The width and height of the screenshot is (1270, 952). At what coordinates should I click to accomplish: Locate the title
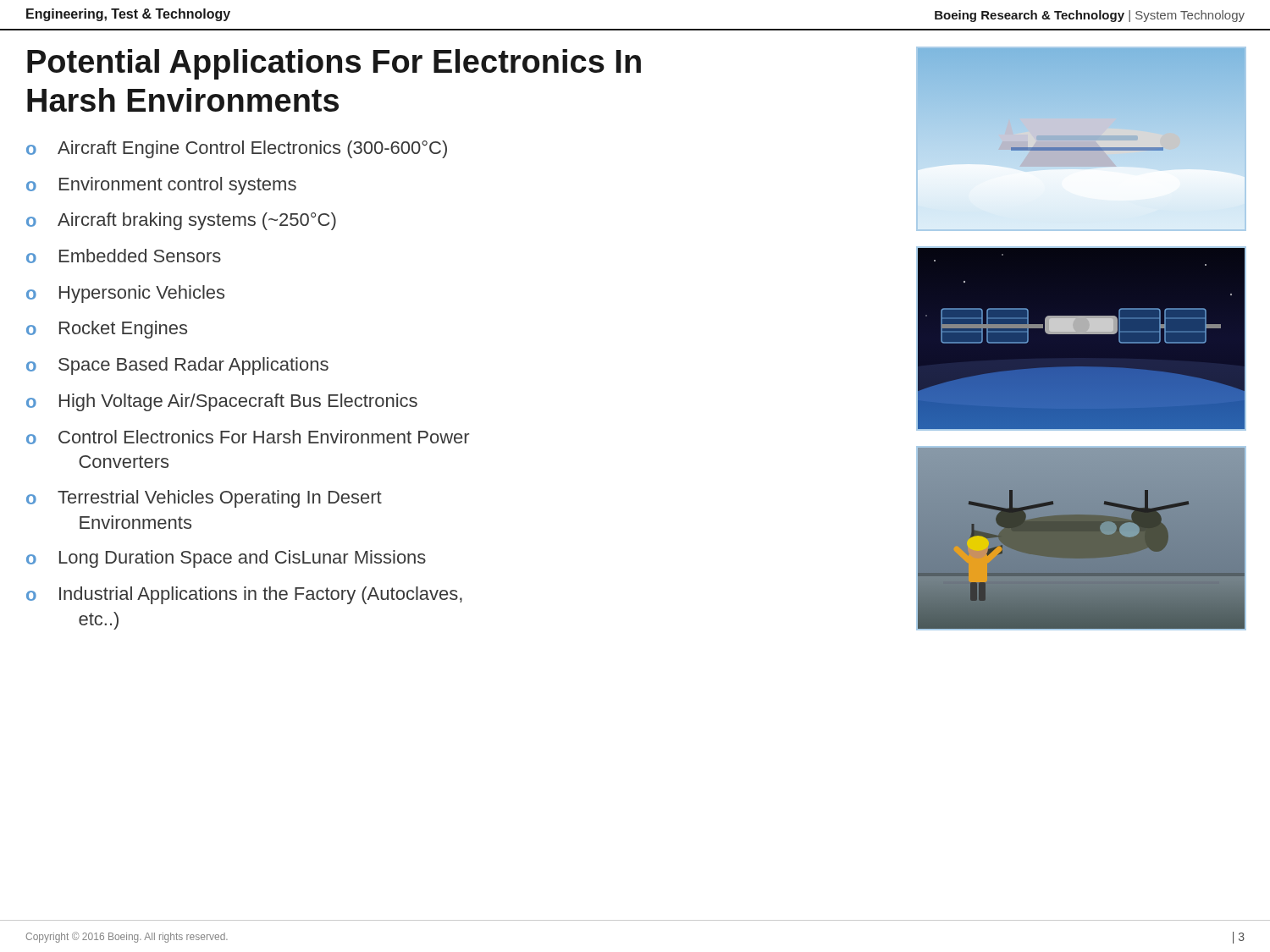click(377, 82)
